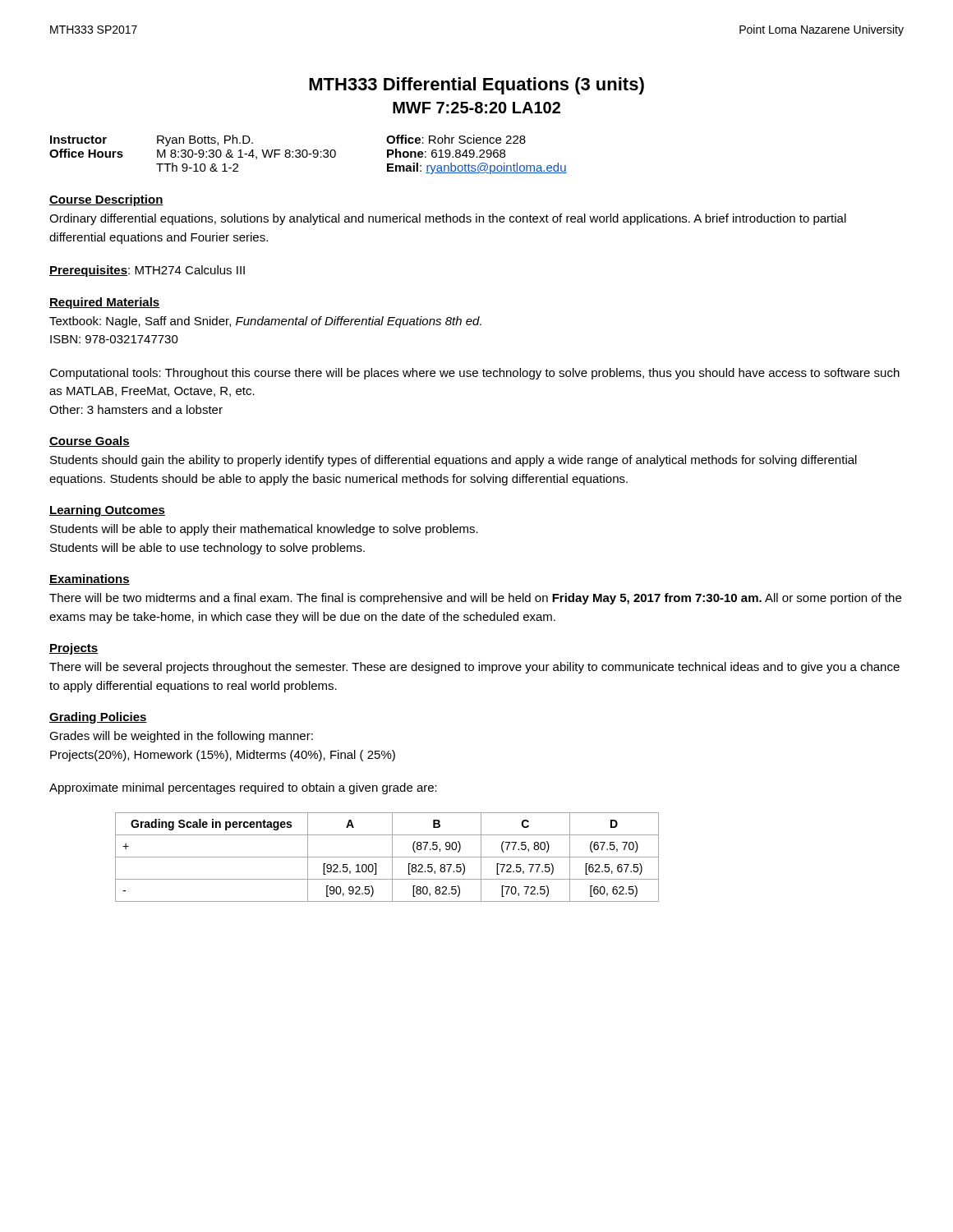Locate the title that opens with "MTH333 Differential Equations (3 units) MWF 7:25-8:20"
The image size is (953, 1232).
pyautogui.click(x=476, y=96)
